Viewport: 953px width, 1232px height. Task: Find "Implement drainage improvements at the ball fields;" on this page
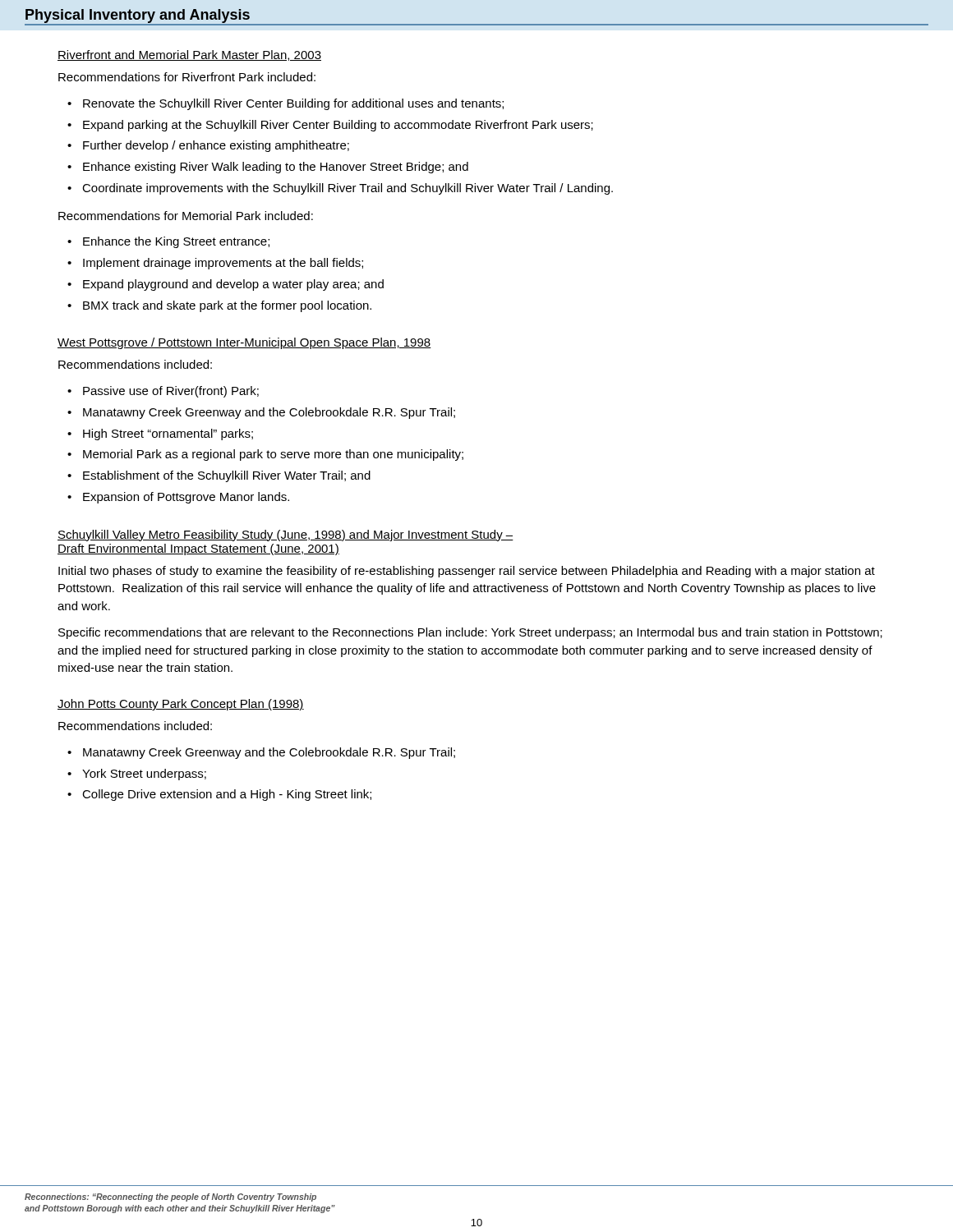223,262
